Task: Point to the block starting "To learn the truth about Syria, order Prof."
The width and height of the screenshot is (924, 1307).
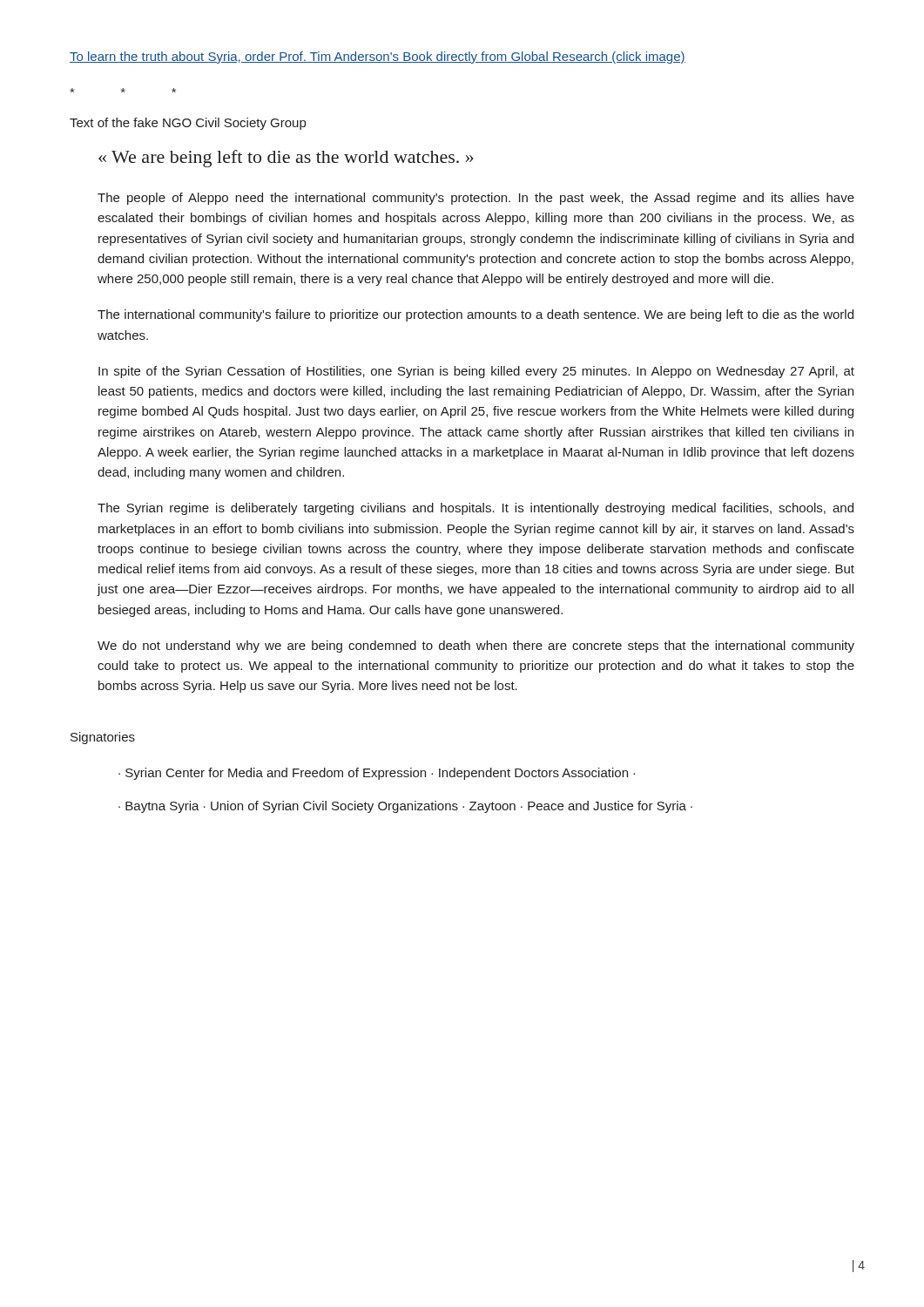Action: 377,56
